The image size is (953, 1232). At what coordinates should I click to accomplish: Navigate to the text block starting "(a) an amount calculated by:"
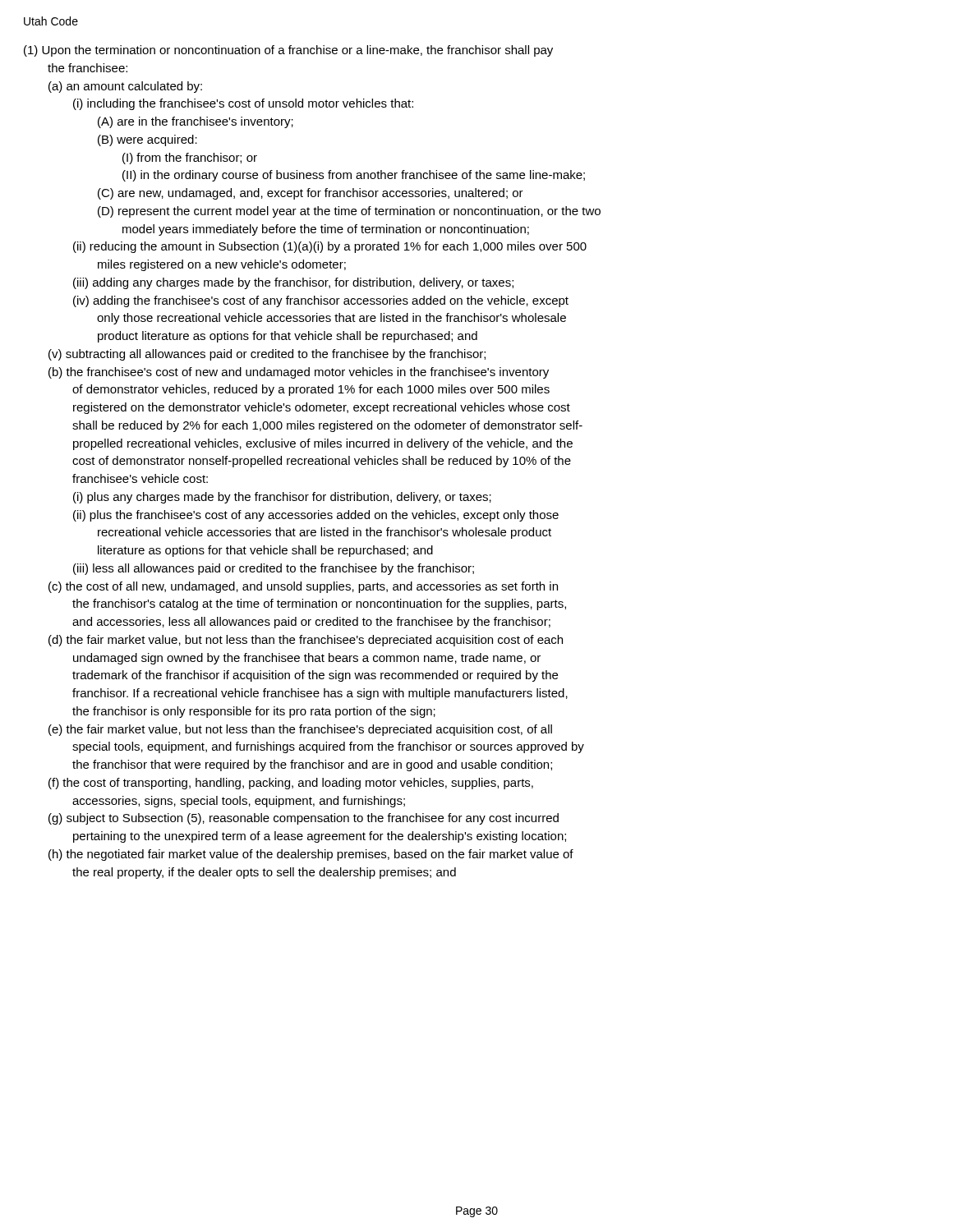pos(125,85)
